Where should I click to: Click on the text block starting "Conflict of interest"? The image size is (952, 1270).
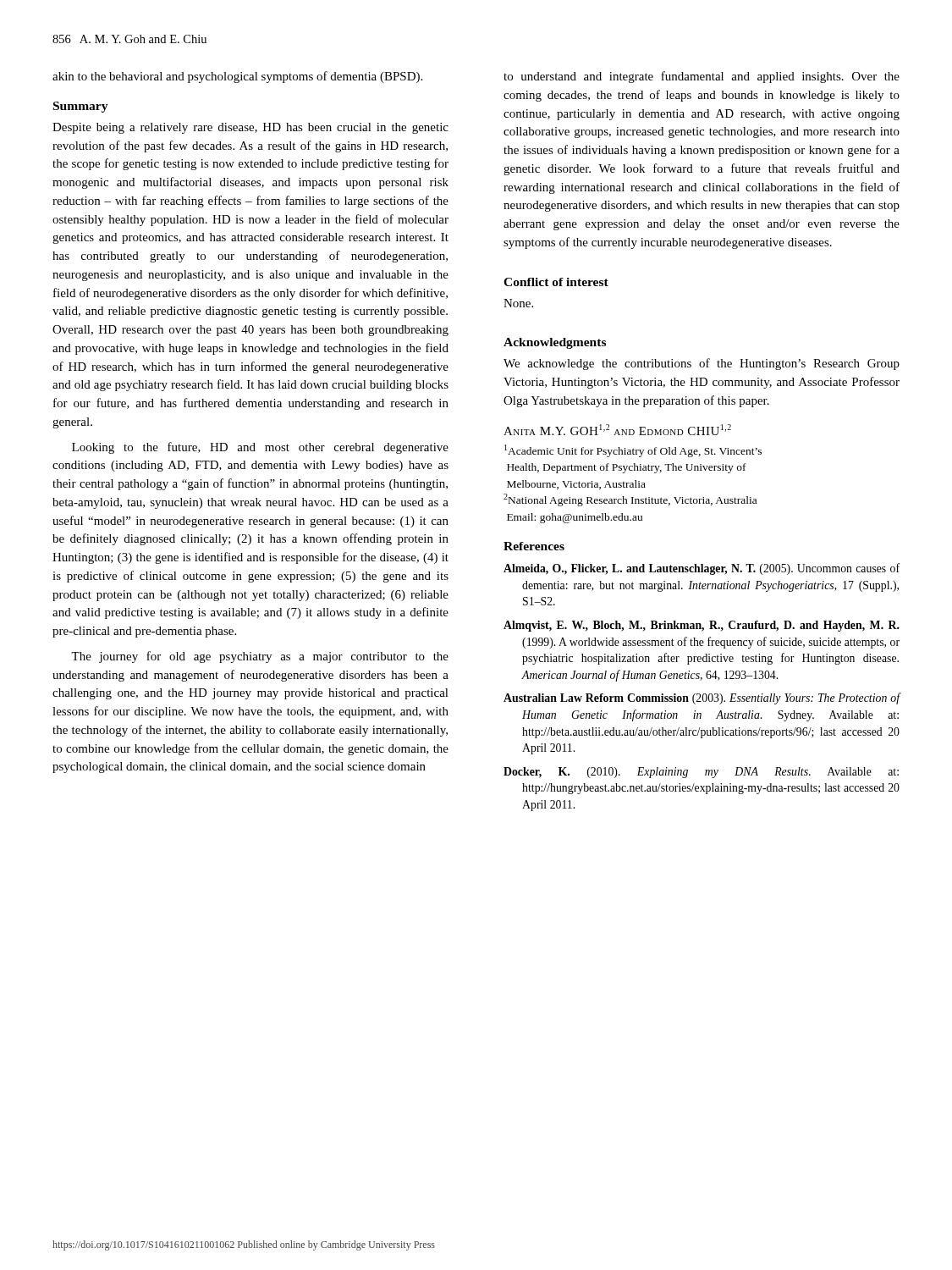coord(556,281)
